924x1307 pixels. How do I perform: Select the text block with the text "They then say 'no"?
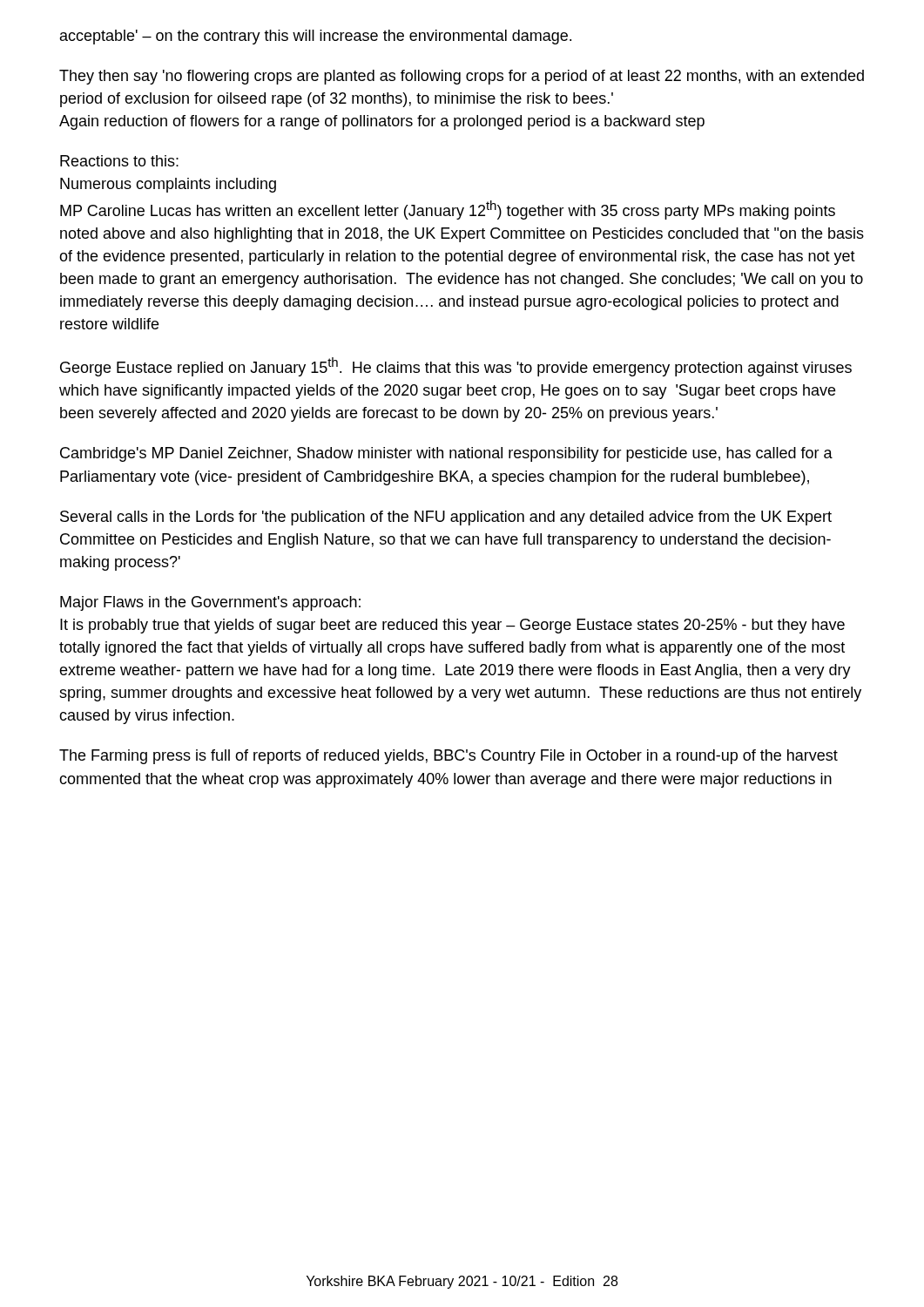point(462,99)
